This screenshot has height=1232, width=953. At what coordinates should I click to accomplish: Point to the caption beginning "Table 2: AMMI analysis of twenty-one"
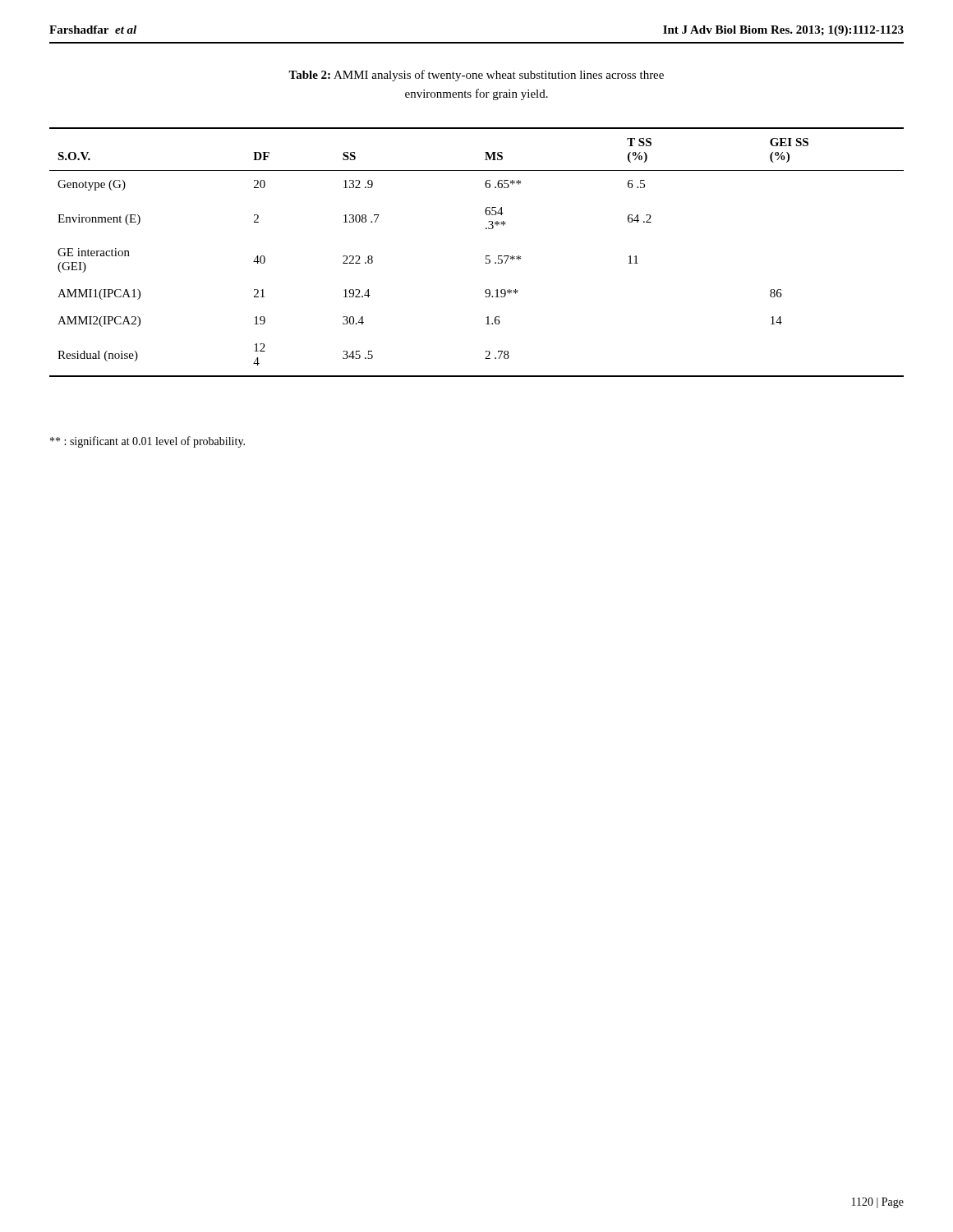tap(476, 84)
